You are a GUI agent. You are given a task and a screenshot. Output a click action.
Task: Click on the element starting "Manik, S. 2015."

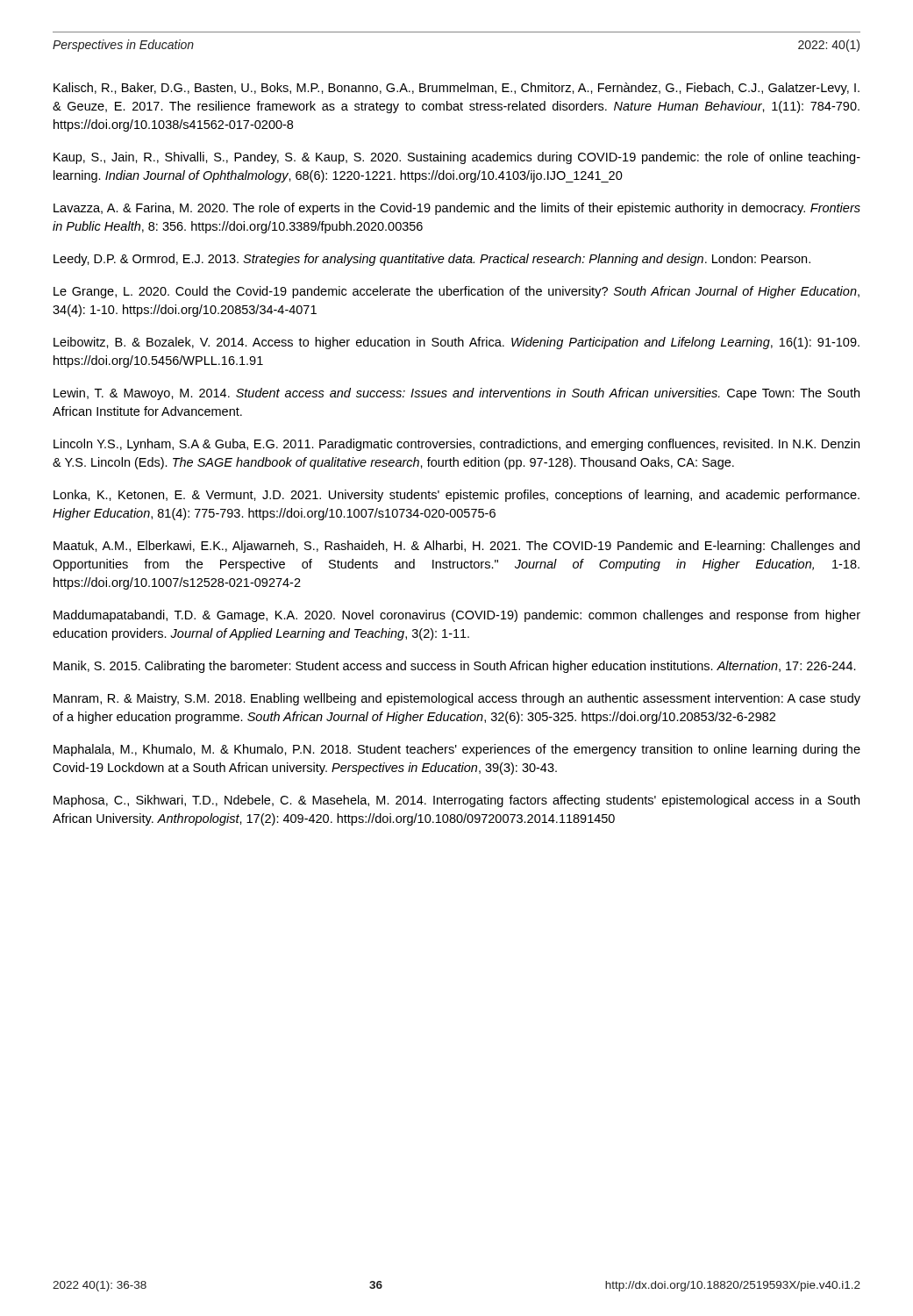454,666
